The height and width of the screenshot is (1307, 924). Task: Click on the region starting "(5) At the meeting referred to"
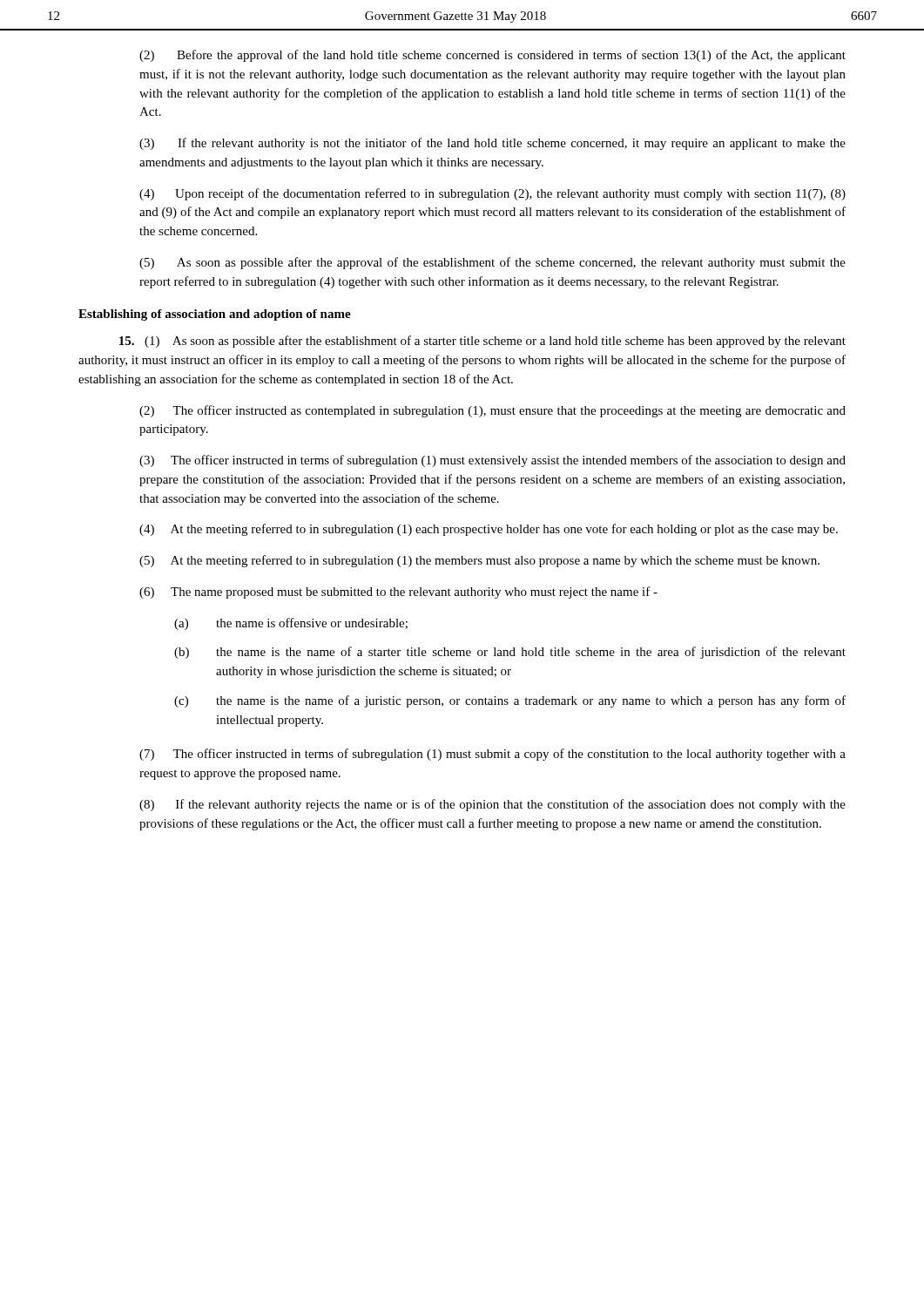pos(480,560)
